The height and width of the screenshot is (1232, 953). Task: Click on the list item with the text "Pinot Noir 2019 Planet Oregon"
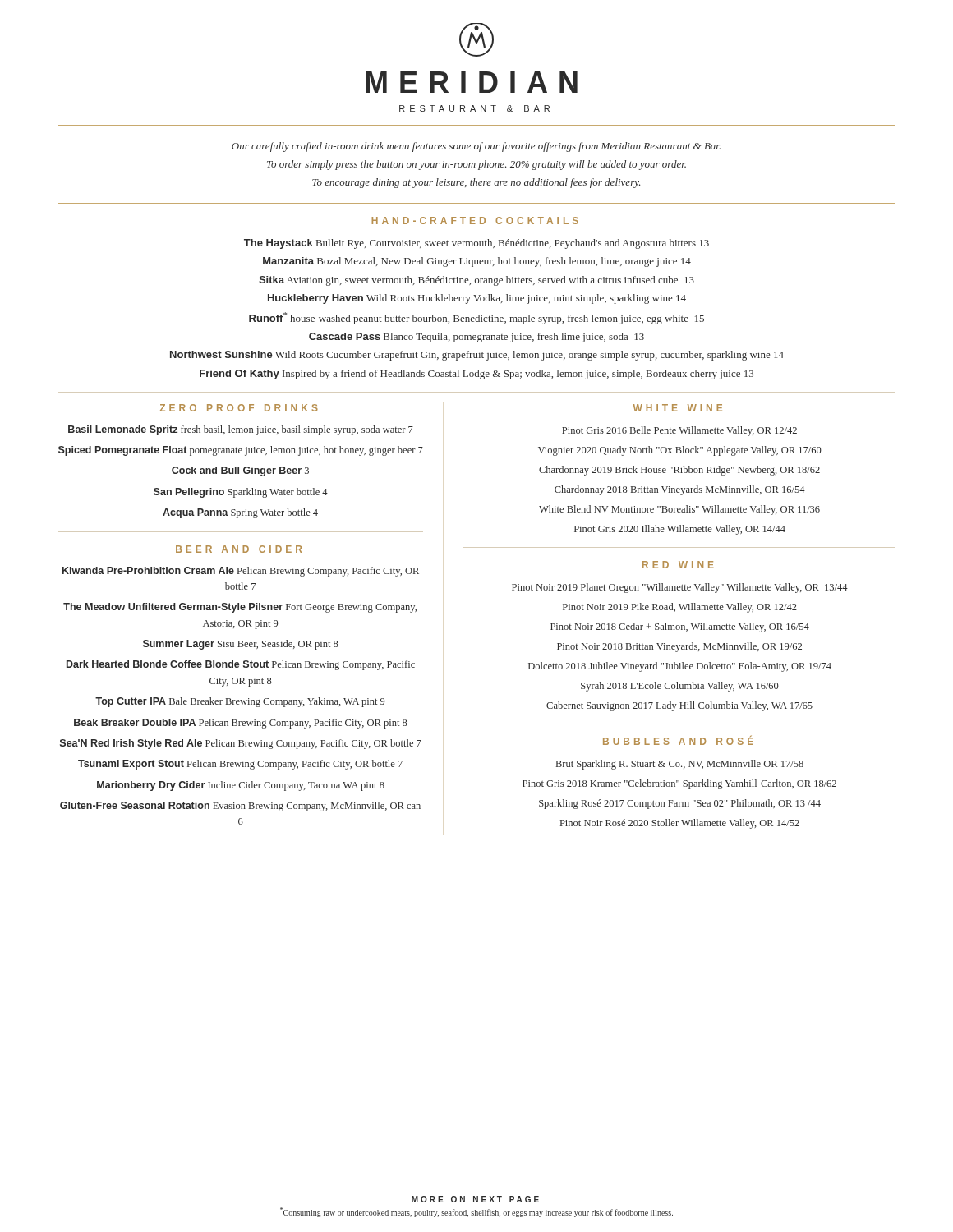pyautogui.click(x=679, y=587)
